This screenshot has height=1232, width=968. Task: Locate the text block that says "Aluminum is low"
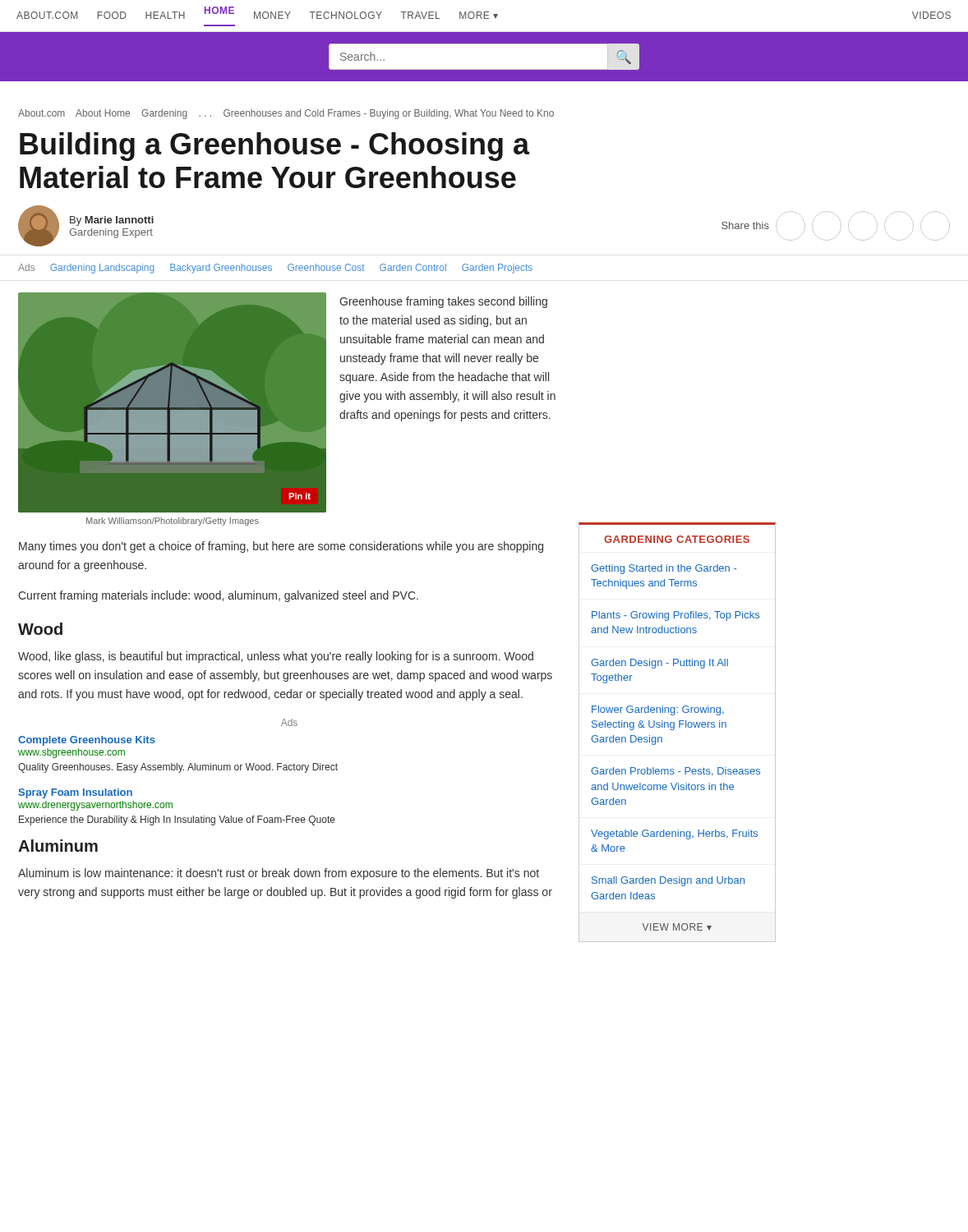(285, 883)
